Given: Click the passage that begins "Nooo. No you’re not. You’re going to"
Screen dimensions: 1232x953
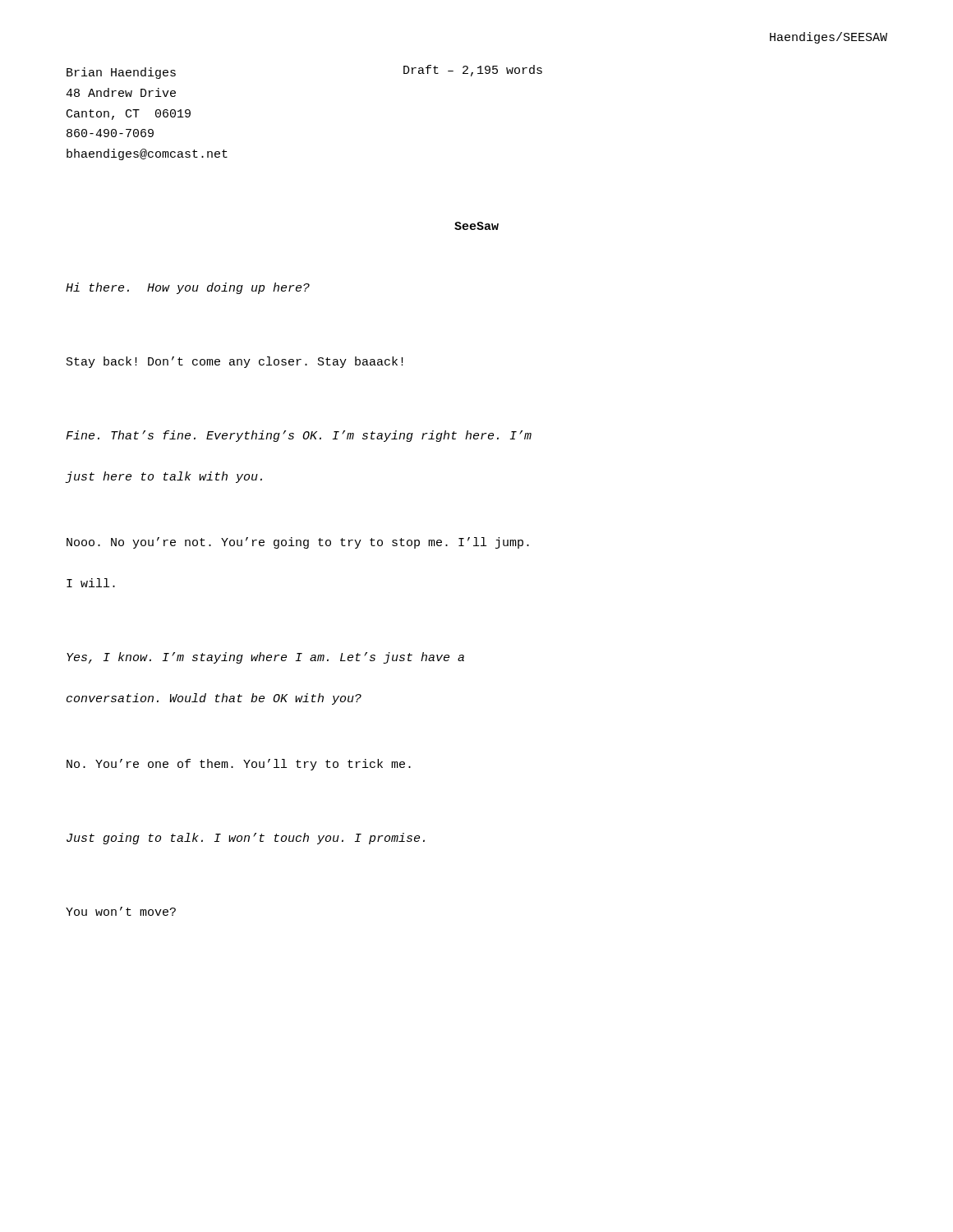Looking at the screenshot, I should pyautogui.click(x=298, y=543).
